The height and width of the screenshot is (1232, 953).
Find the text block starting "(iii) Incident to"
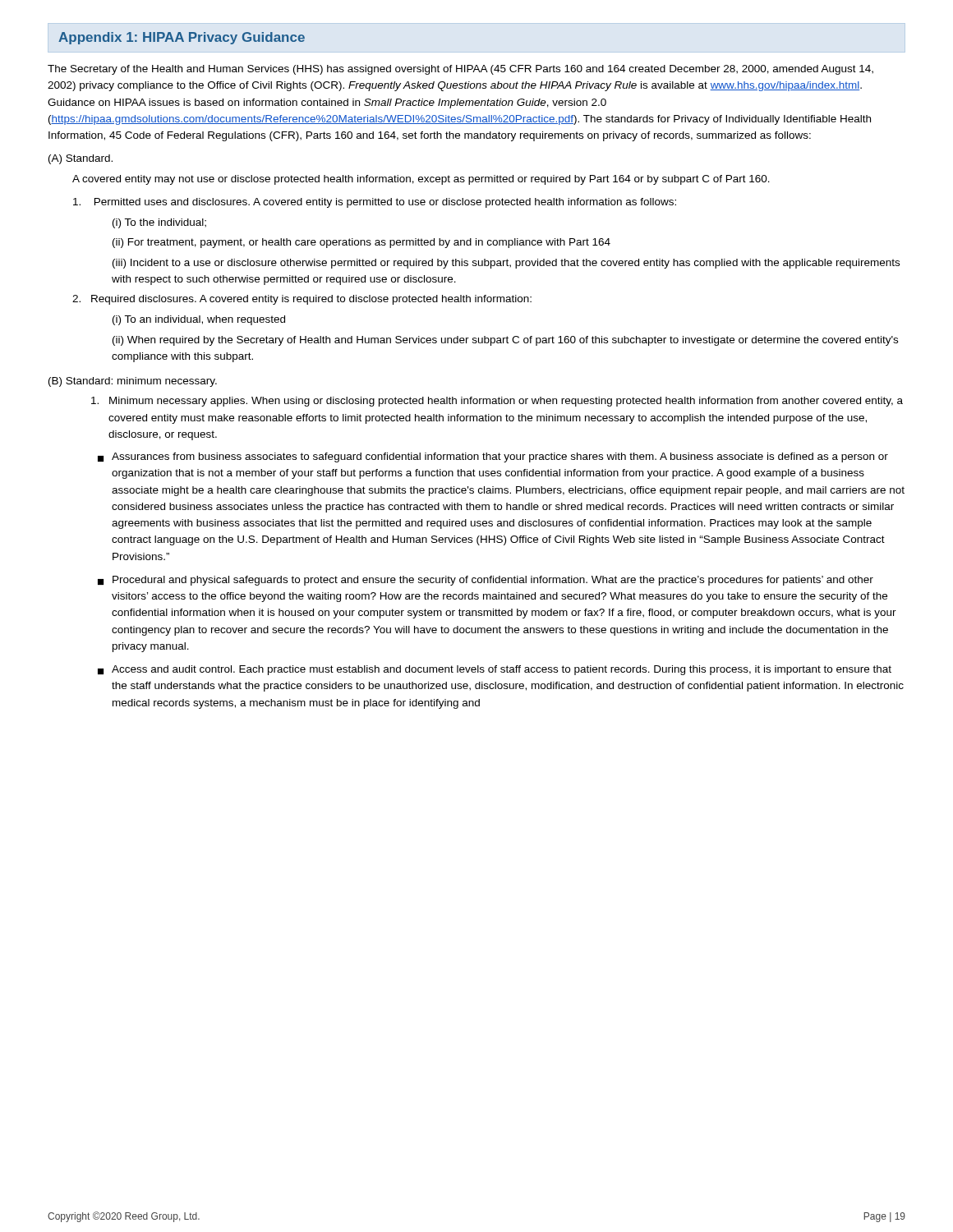point(506,270)
